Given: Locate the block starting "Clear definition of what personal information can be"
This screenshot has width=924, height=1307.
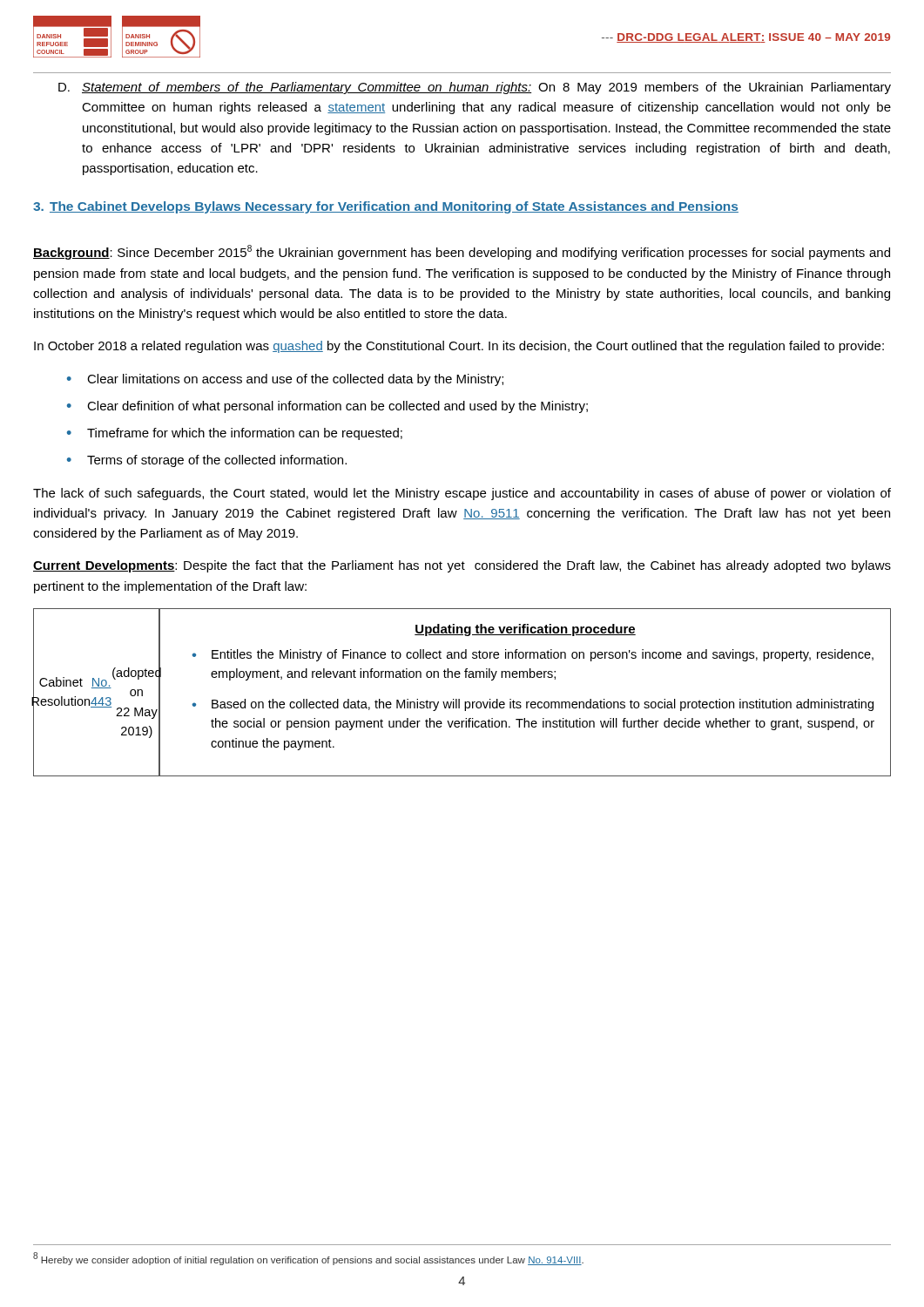Looking at the screenshot, I should 338,405.
